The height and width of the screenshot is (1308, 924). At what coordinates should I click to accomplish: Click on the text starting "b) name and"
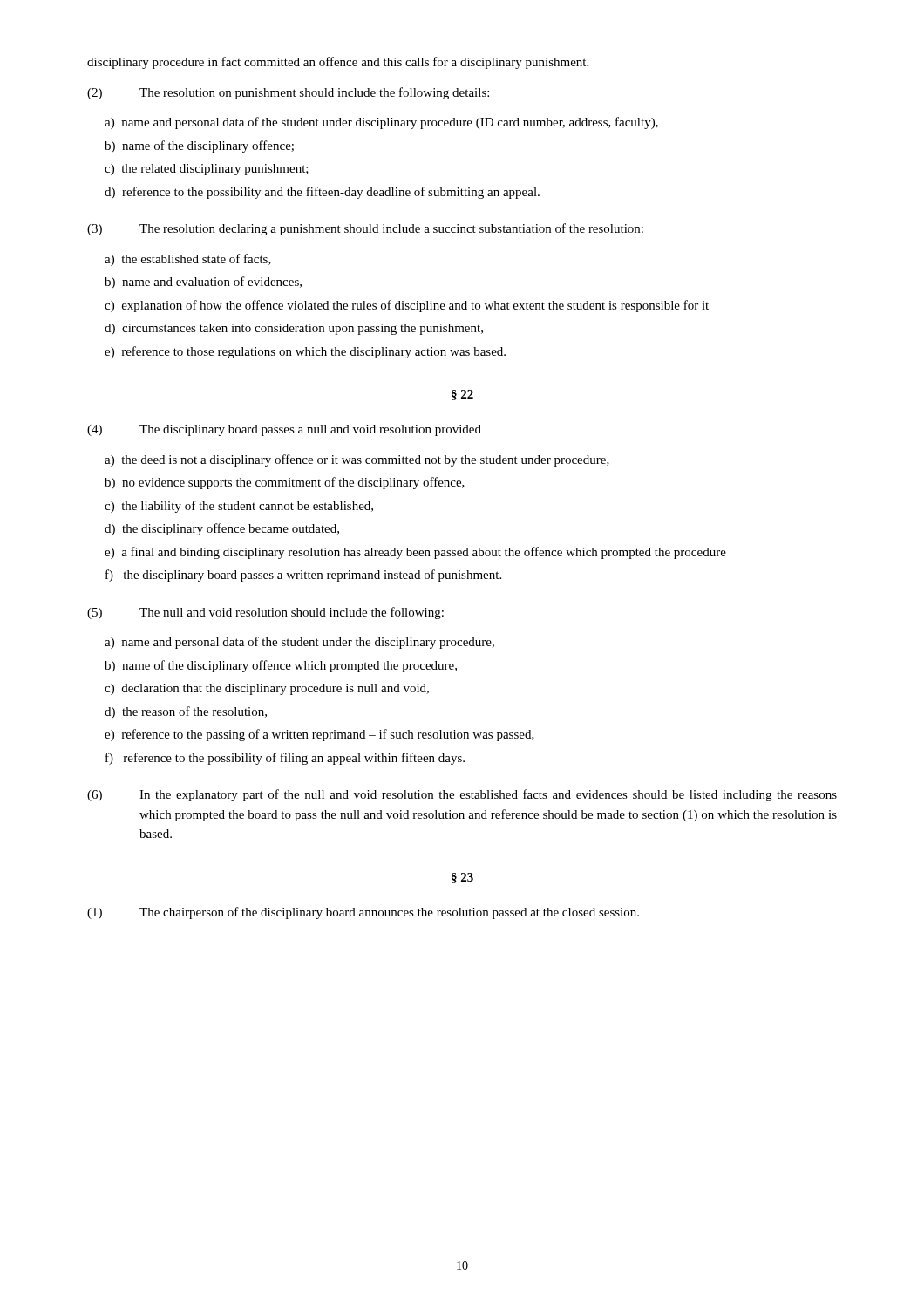204,282
